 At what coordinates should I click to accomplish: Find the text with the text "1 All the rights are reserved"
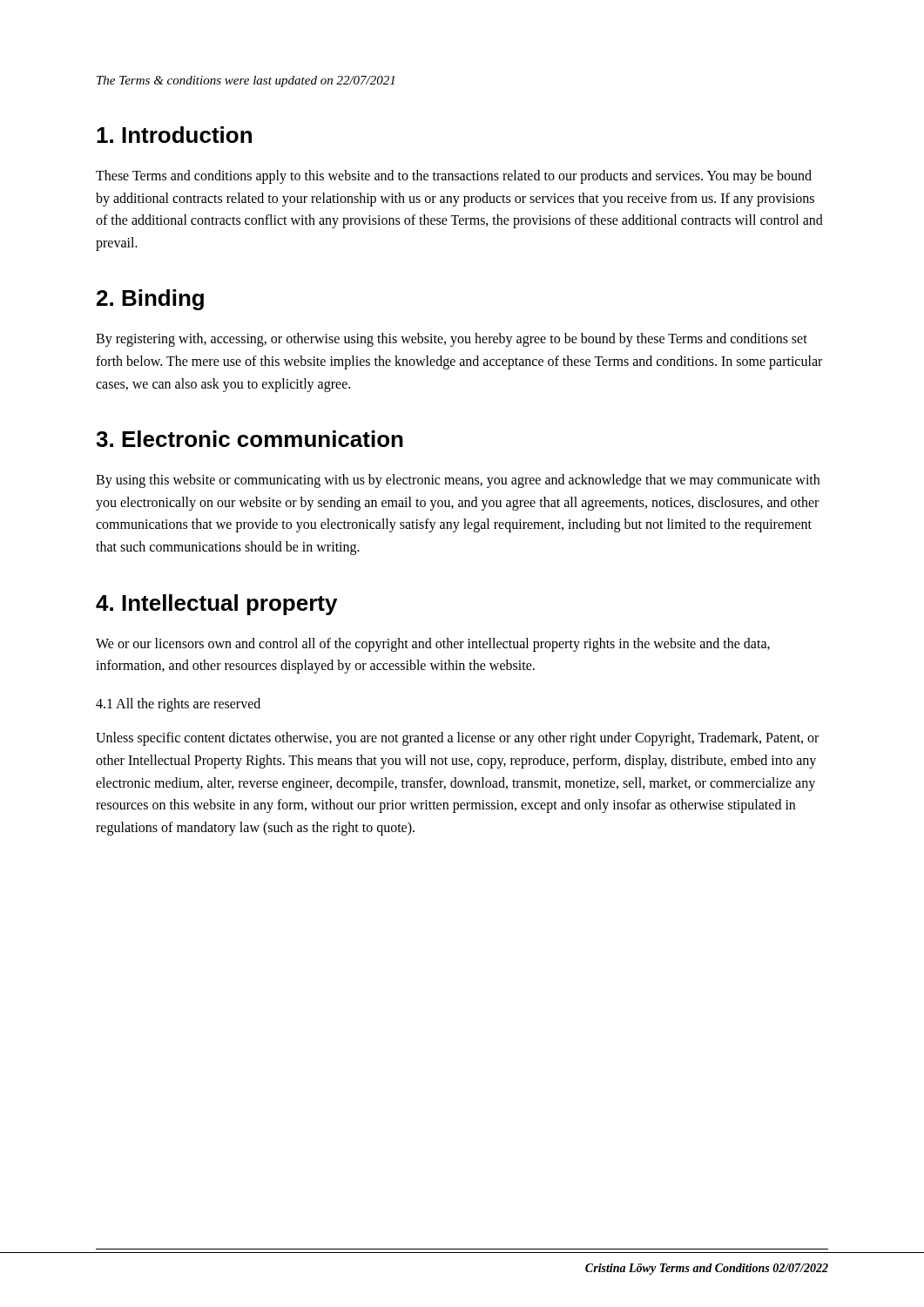178,705
